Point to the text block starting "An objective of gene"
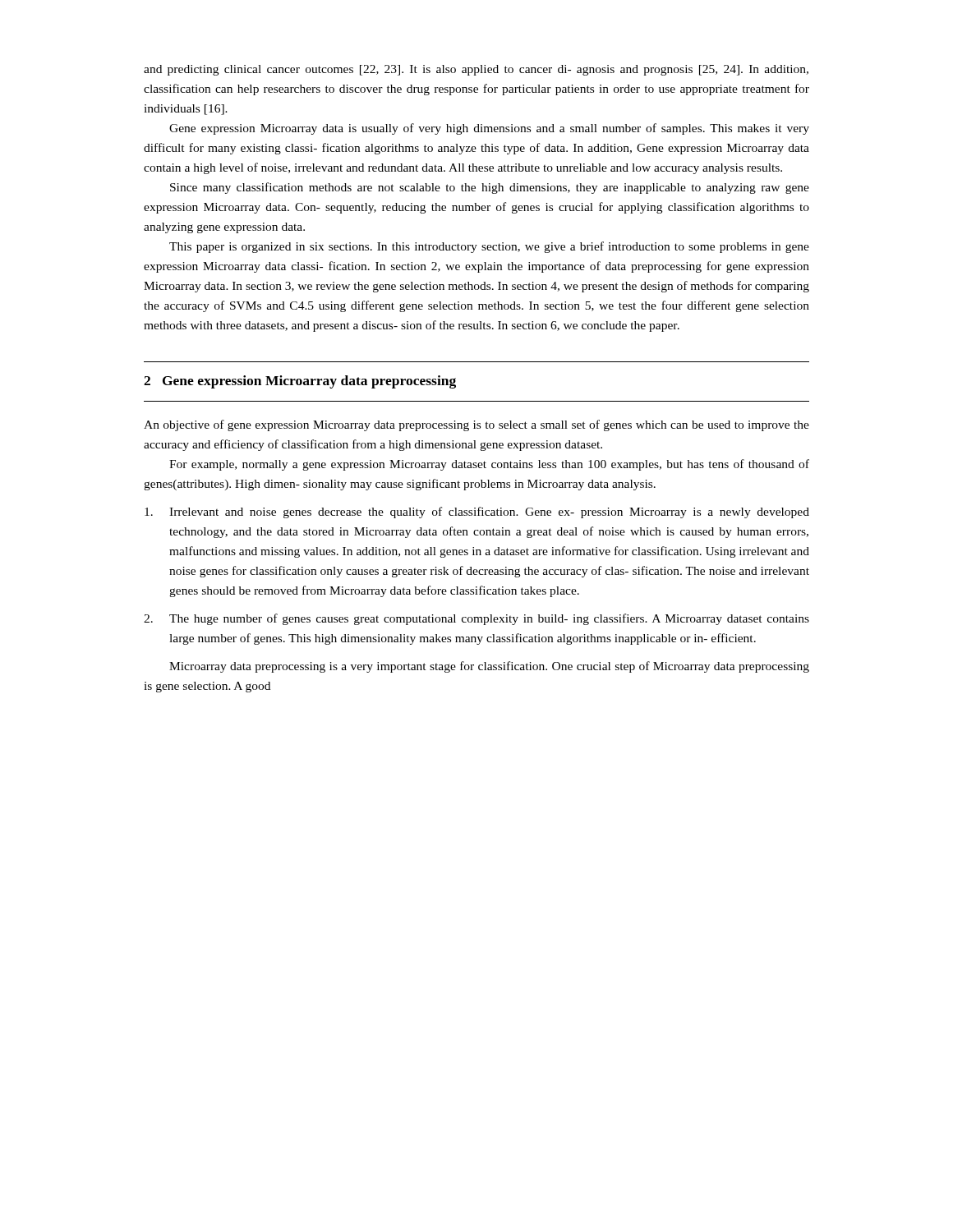The image size is (953, 1232). (x=476, y=454)
